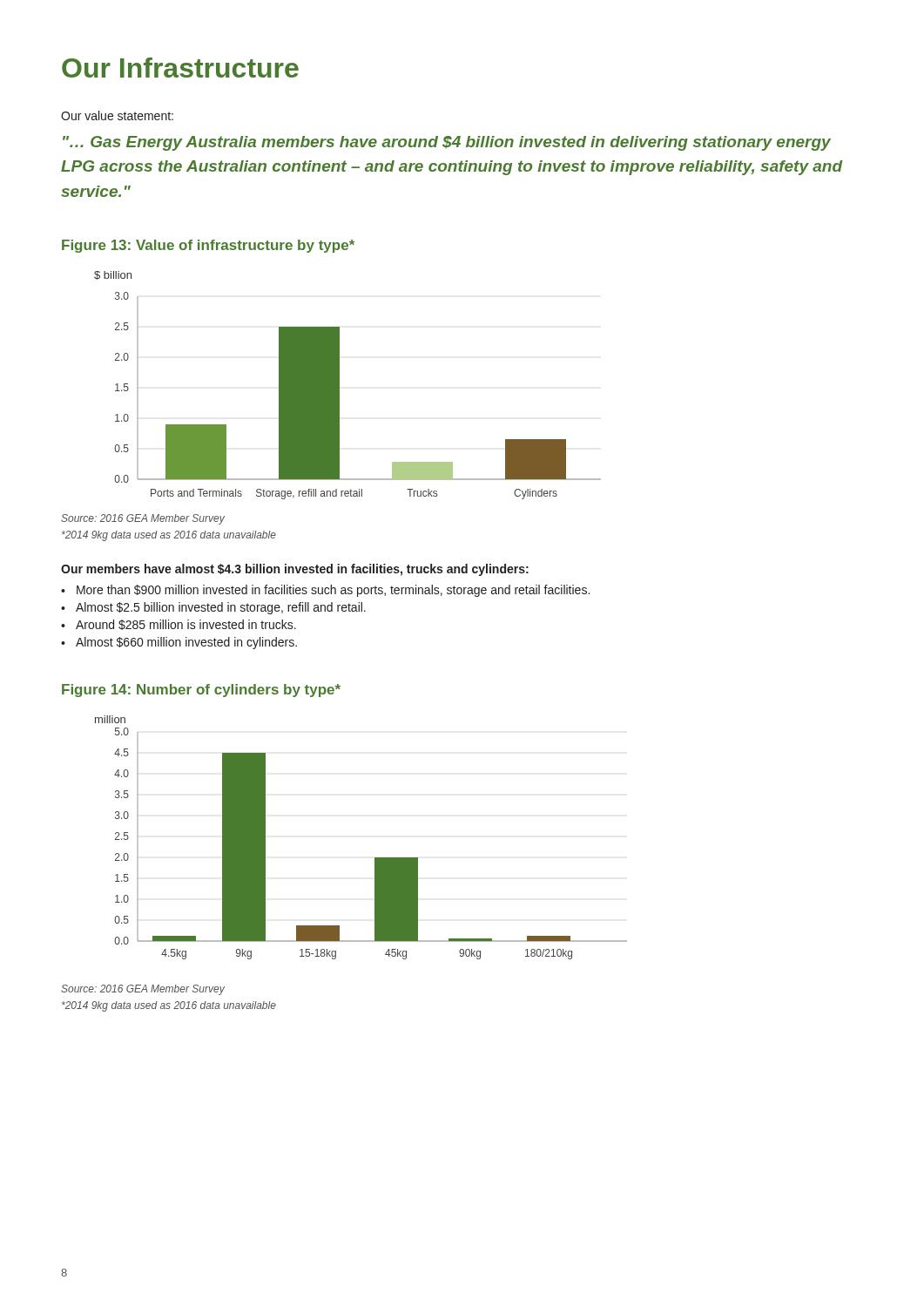
Task: Click on the title that says "Our Infrastructure"
Action: click(x=180, y=68)
